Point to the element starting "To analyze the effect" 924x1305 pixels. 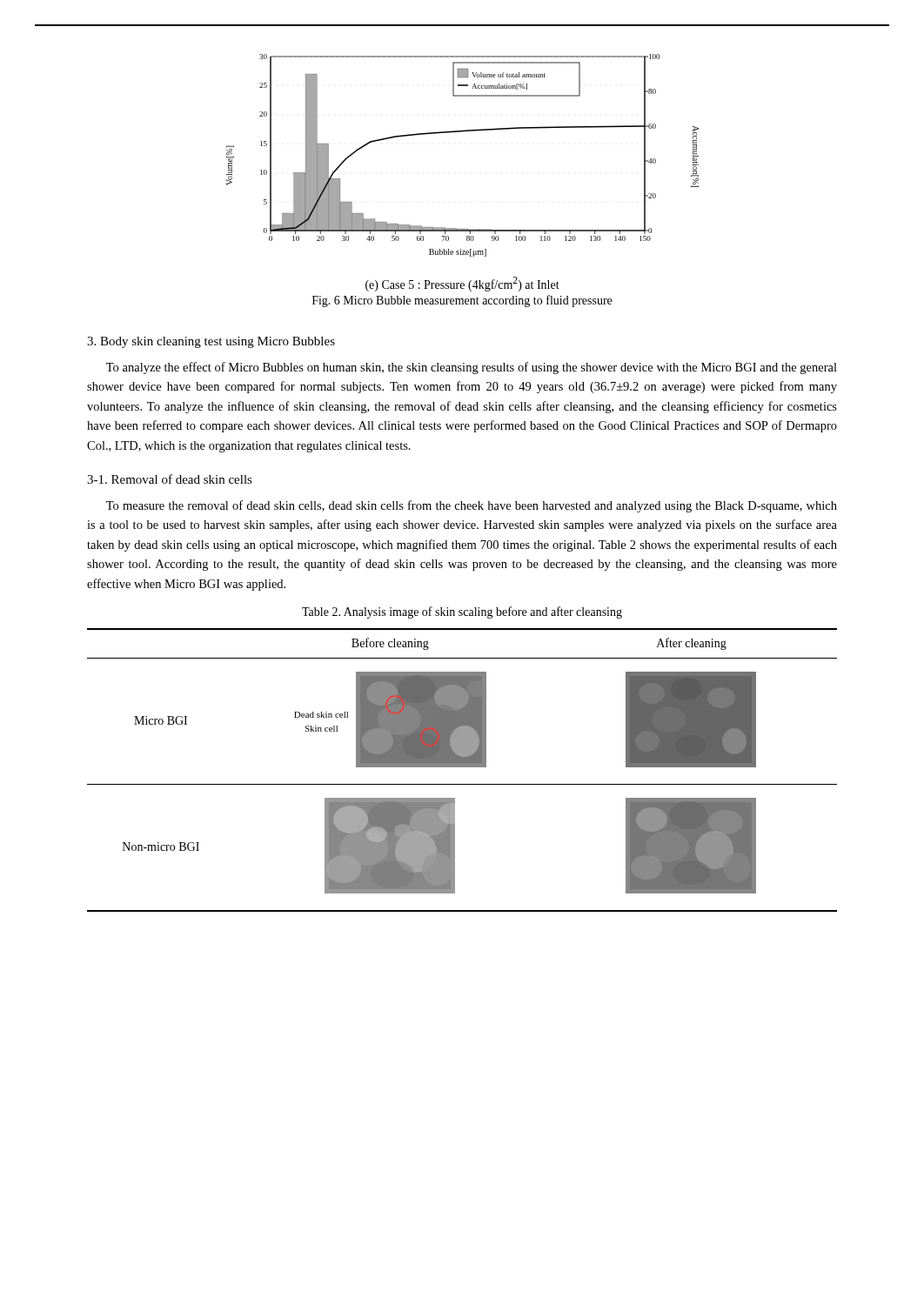462,406
